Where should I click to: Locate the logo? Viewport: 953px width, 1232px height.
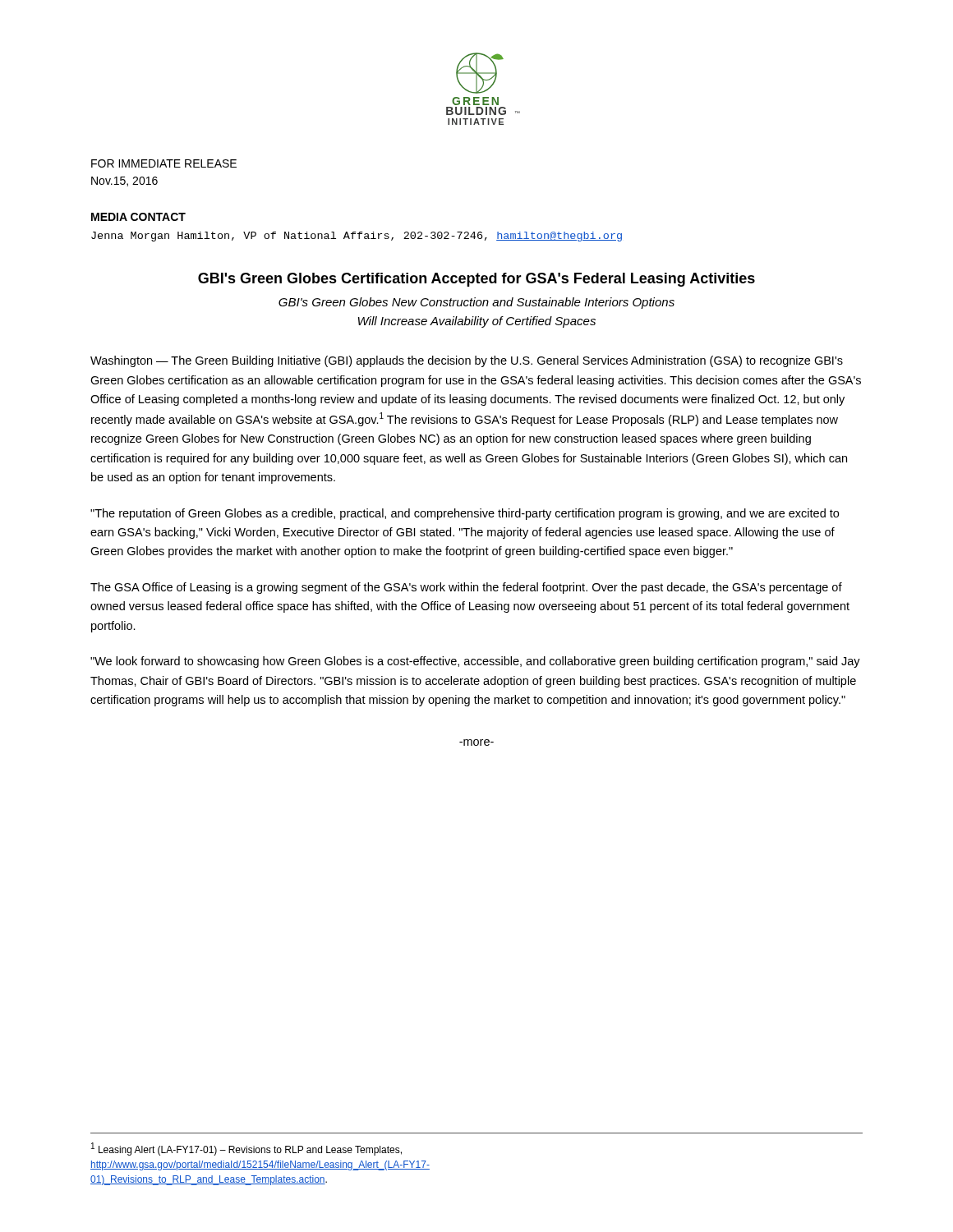click(476, 90)
